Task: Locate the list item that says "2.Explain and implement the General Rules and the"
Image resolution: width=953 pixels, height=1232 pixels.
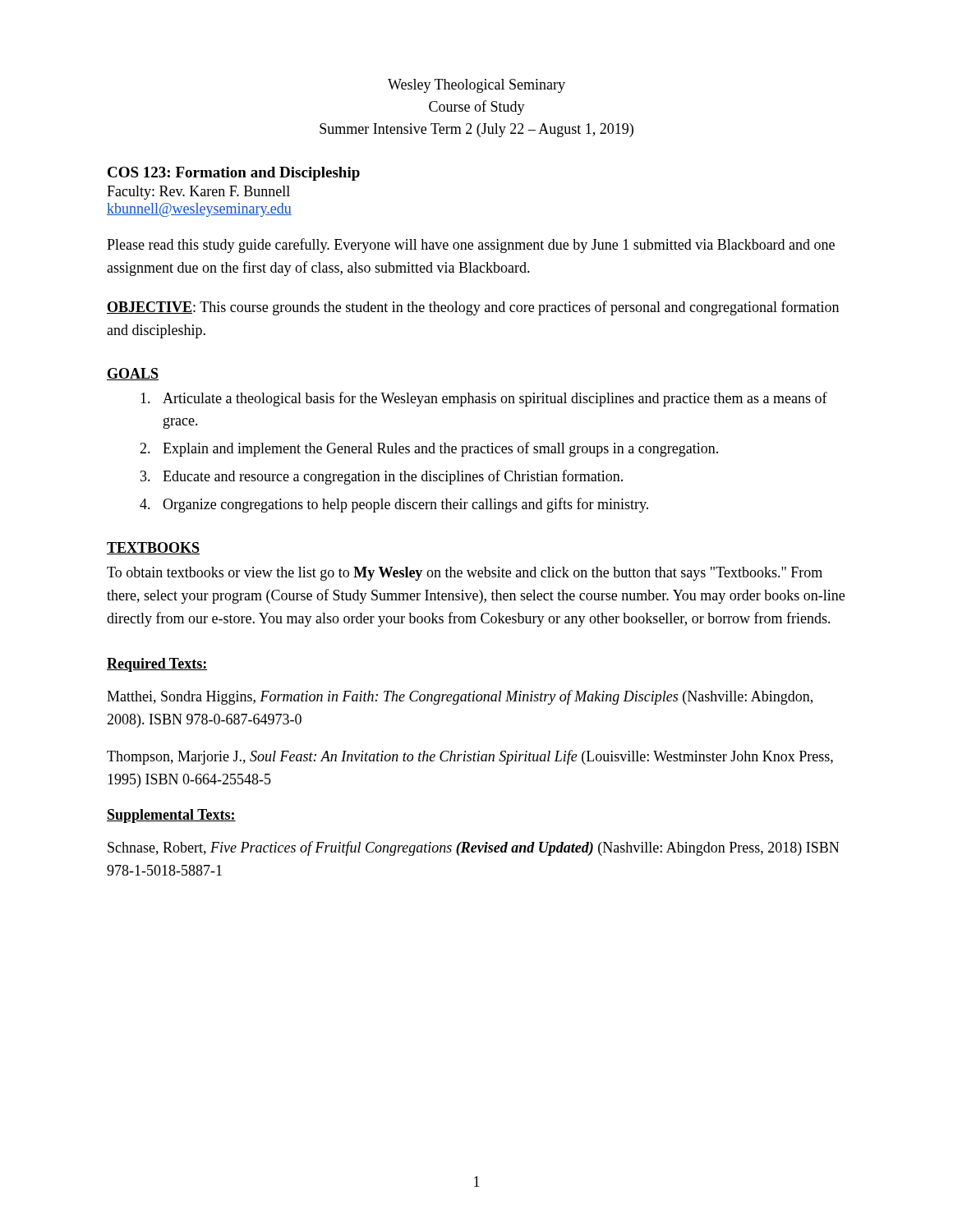Action: pos(429,450)
